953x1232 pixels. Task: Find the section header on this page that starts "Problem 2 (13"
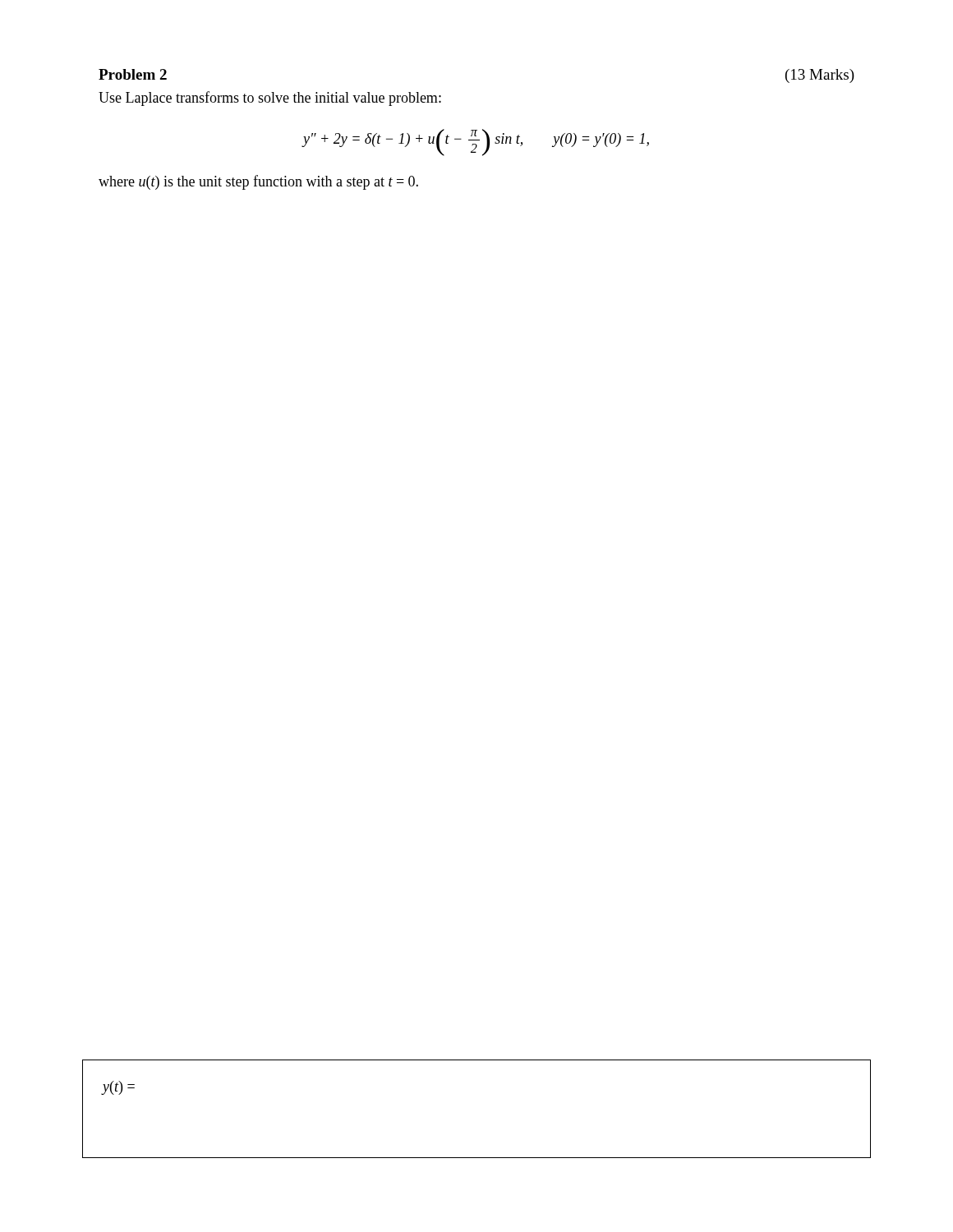[137, 76]
